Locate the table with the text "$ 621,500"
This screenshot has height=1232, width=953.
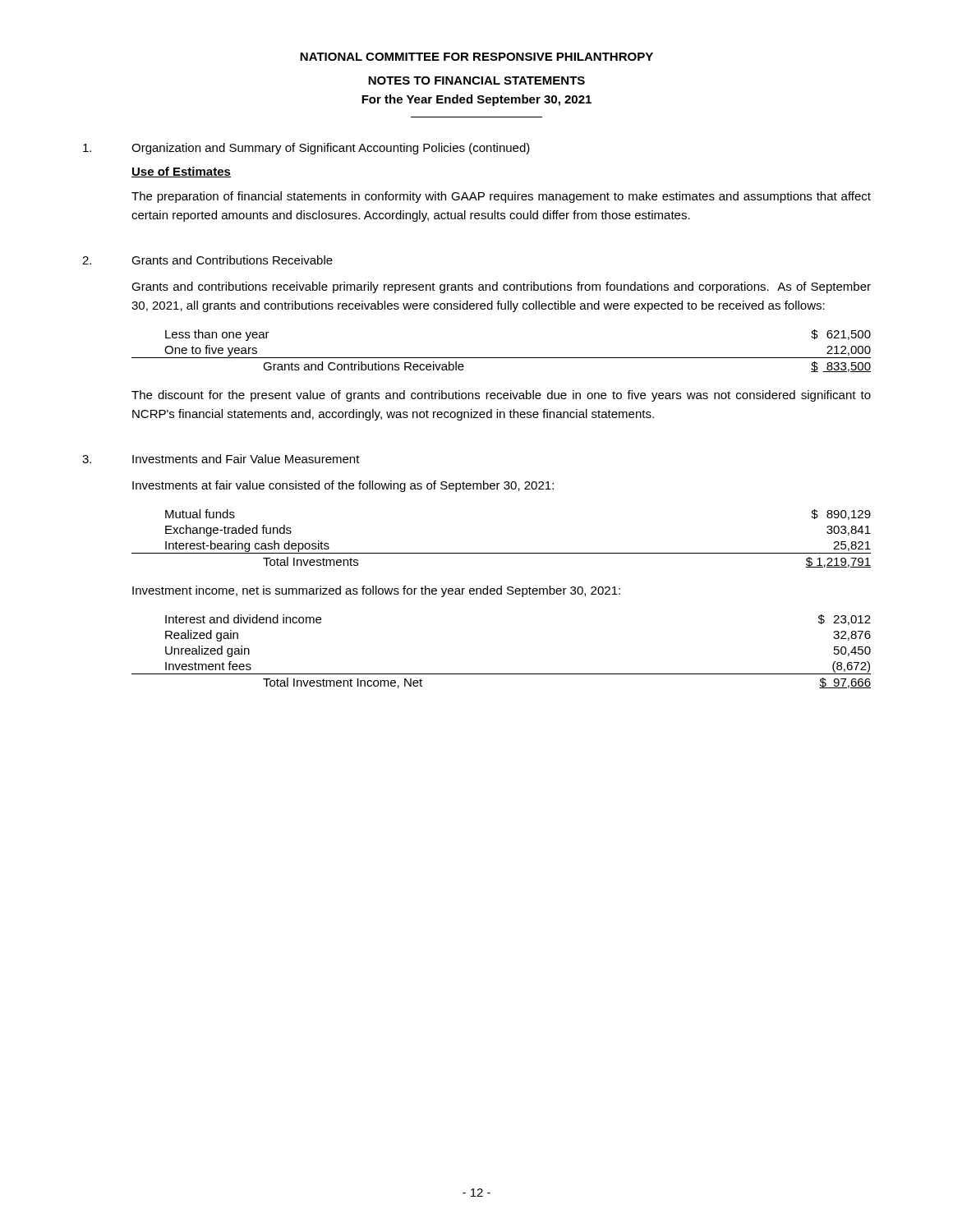point(501,350)
